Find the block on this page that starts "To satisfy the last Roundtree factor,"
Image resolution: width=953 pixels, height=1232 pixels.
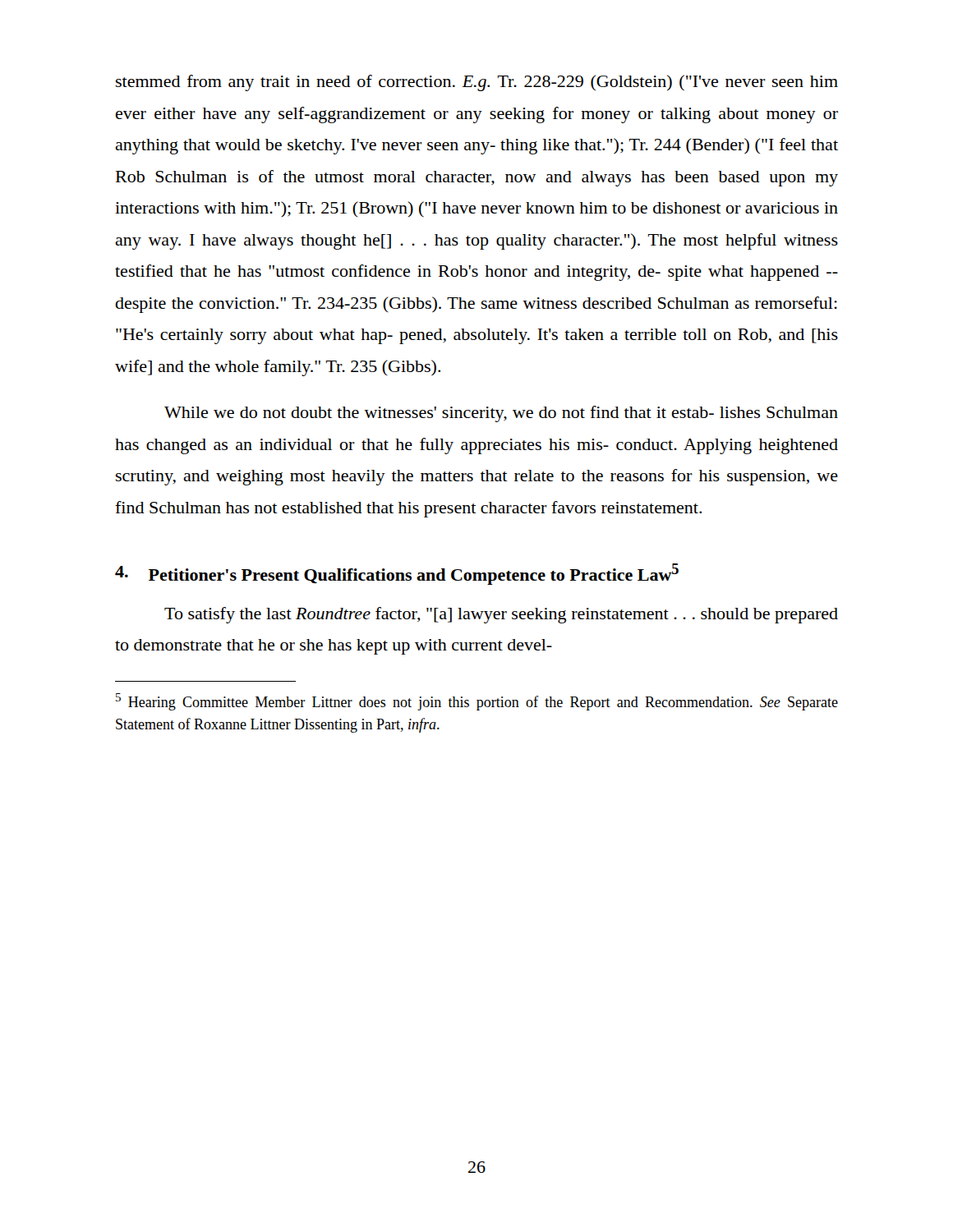pyautogui.click(x=476, y=629)
